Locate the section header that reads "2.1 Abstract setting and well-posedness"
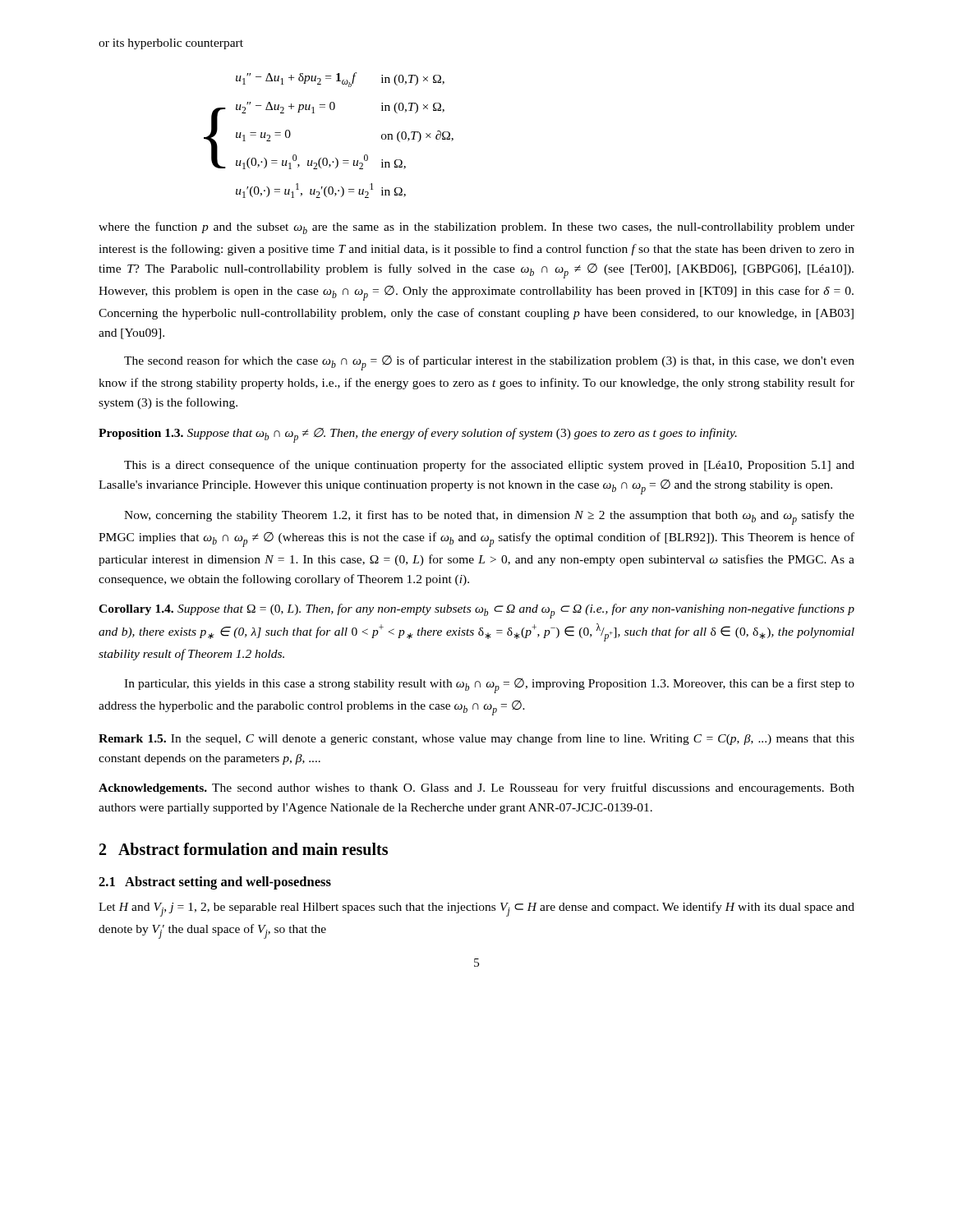953x1232 pixels. coord(215,881)
